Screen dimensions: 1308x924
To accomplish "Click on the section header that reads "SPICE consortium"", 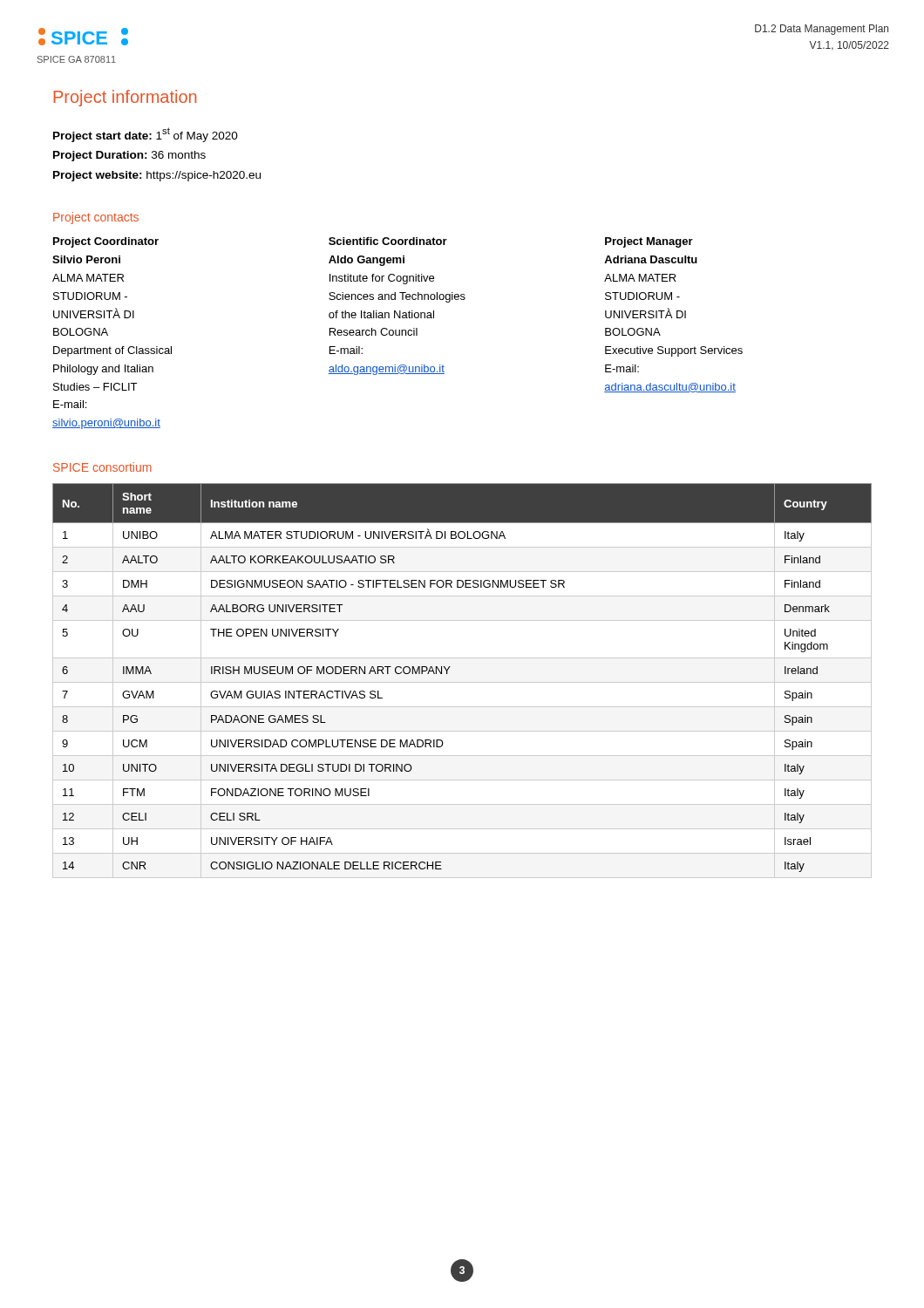I will 102,467.
